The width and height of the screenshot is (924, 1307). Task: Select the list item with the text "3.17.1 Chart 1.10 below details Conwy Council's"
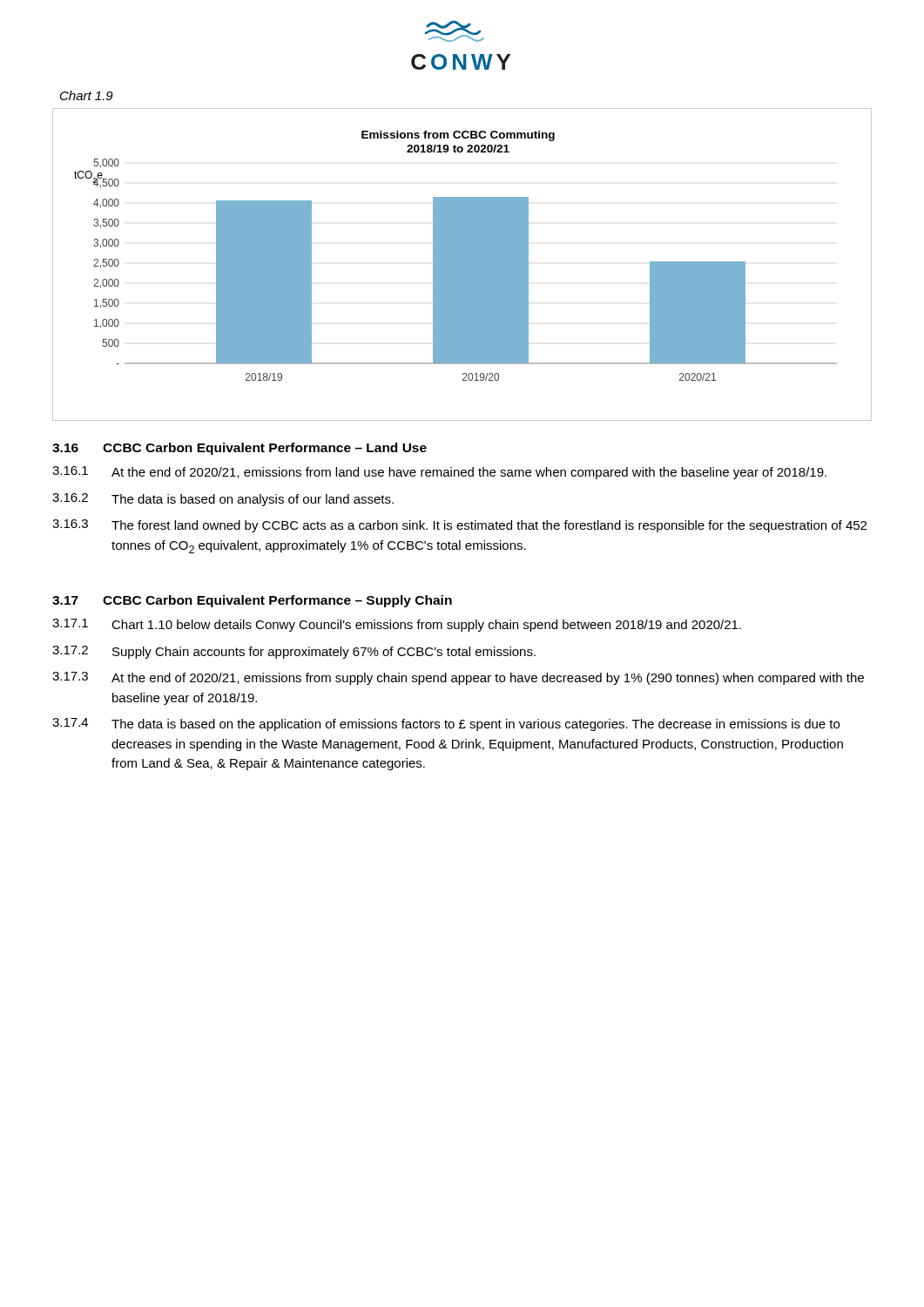tap(397, 625)
